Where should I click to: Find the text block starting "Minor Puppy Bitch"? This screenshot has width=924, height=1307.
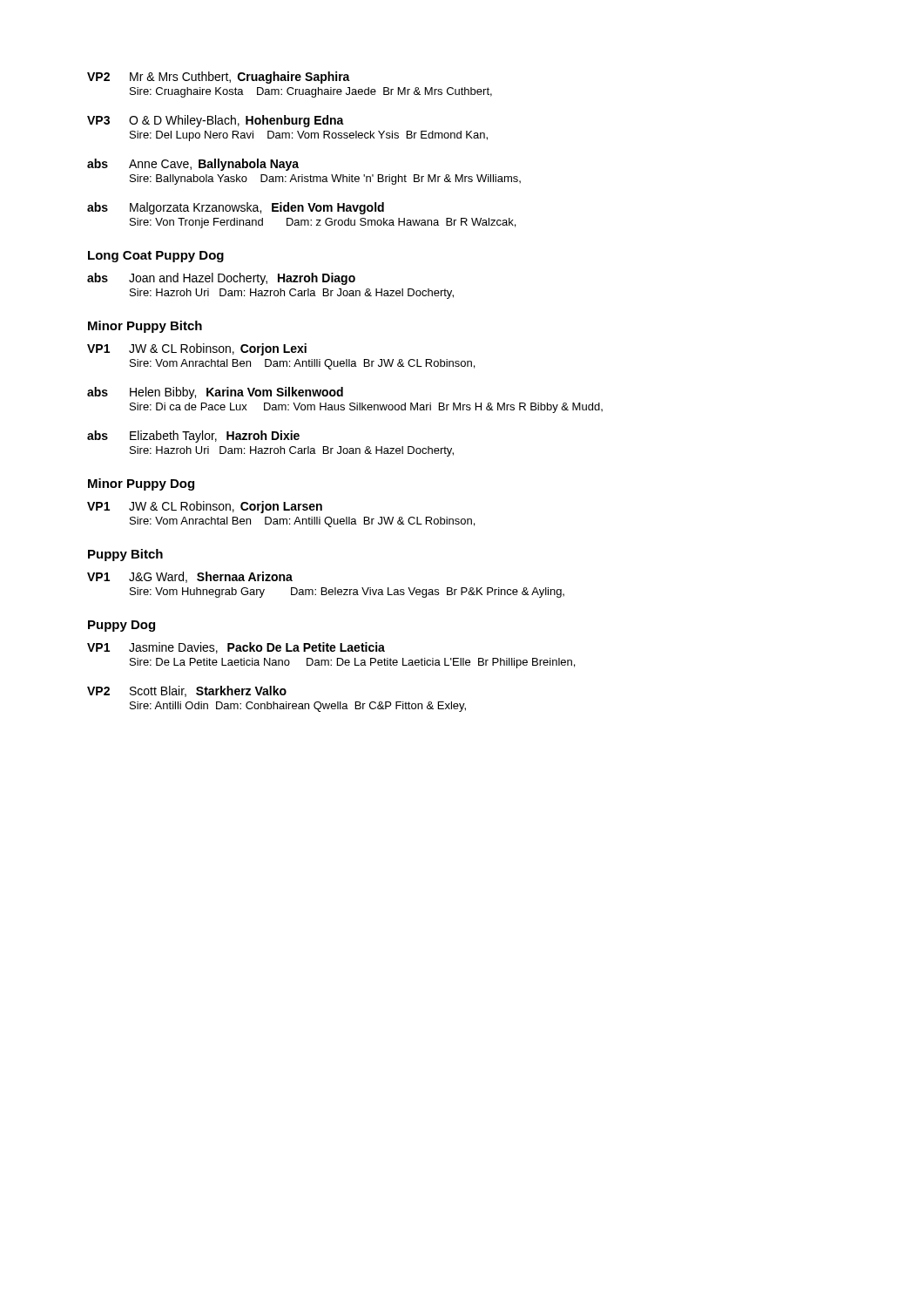pos(145,325)
